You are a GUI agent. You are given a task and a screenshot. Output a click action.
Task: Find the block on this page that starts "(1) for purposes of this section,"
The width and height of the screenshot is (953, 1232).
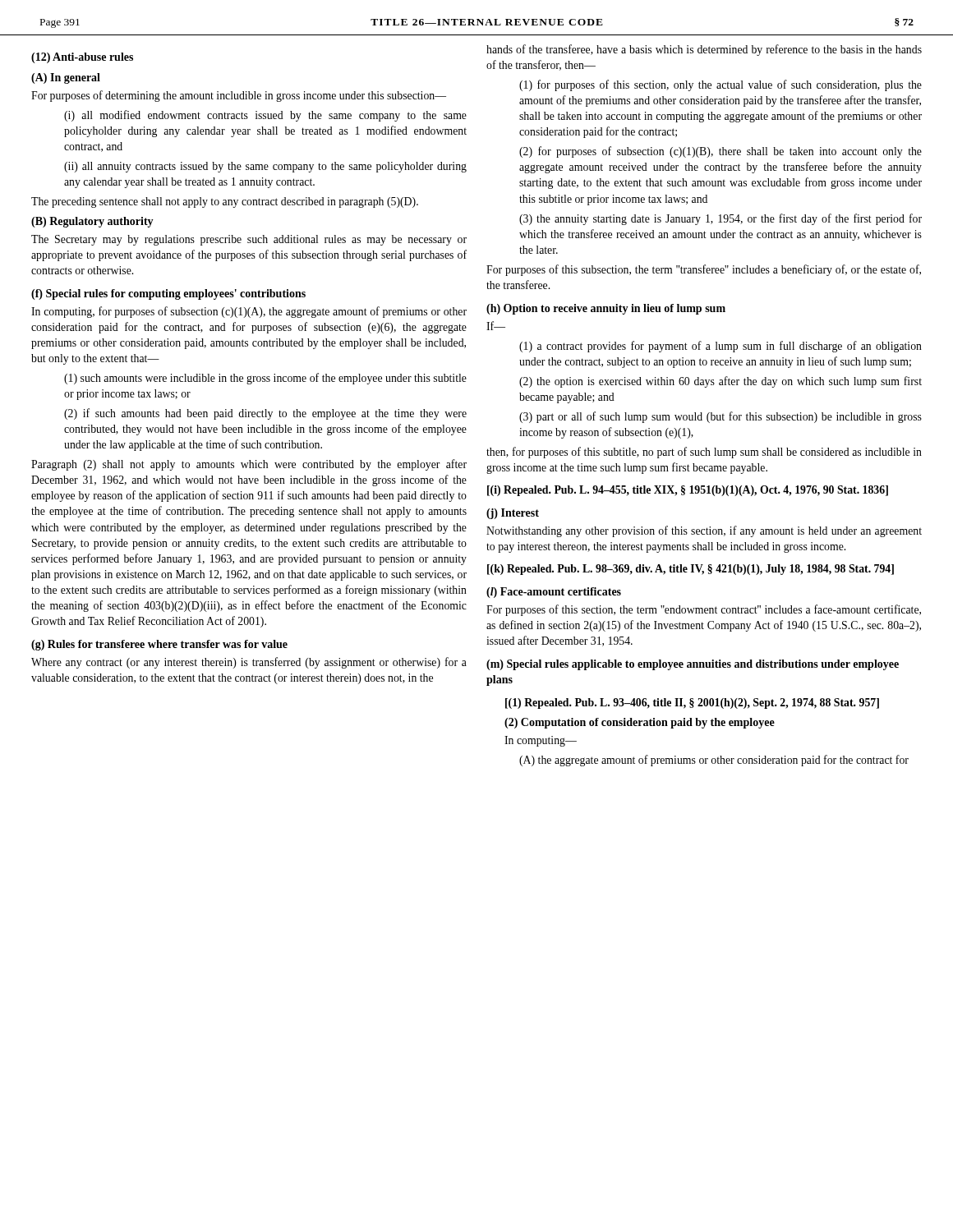click(720, 109)
